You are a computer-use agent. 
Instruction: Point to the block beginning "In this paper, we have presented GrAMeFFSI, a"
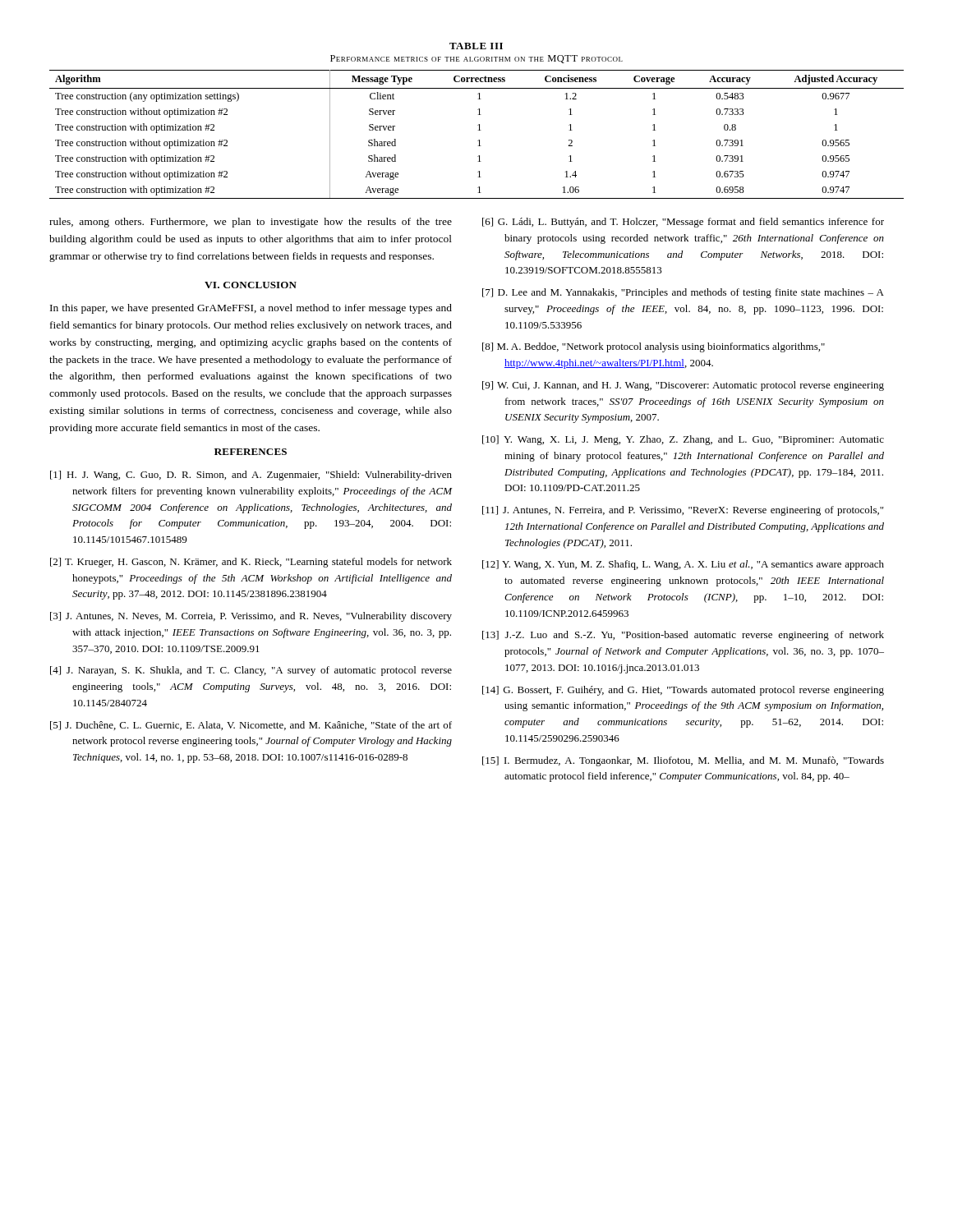tap(251, 368)
